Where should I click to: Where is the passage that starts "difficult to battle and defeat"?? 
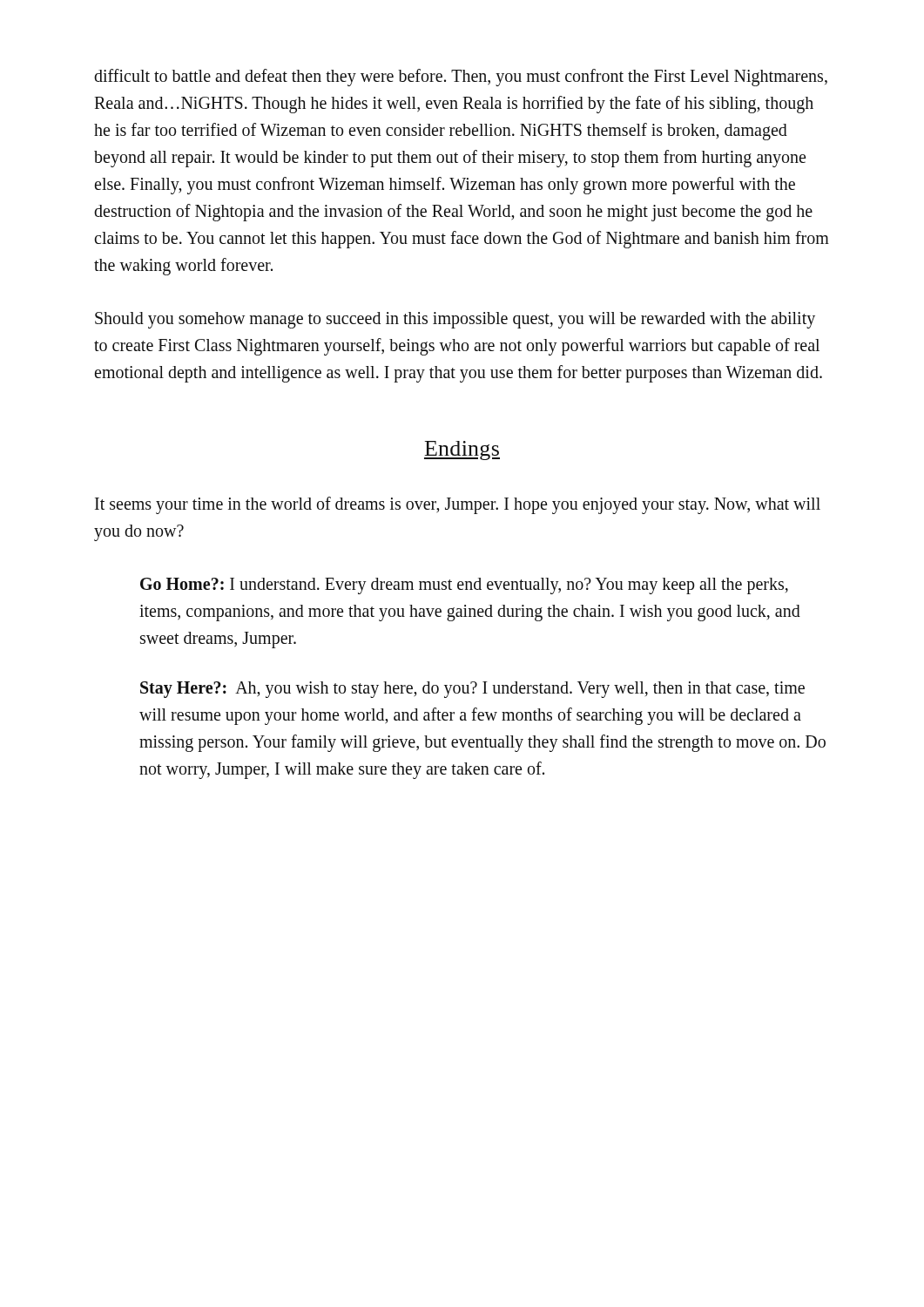click(461, 170)
